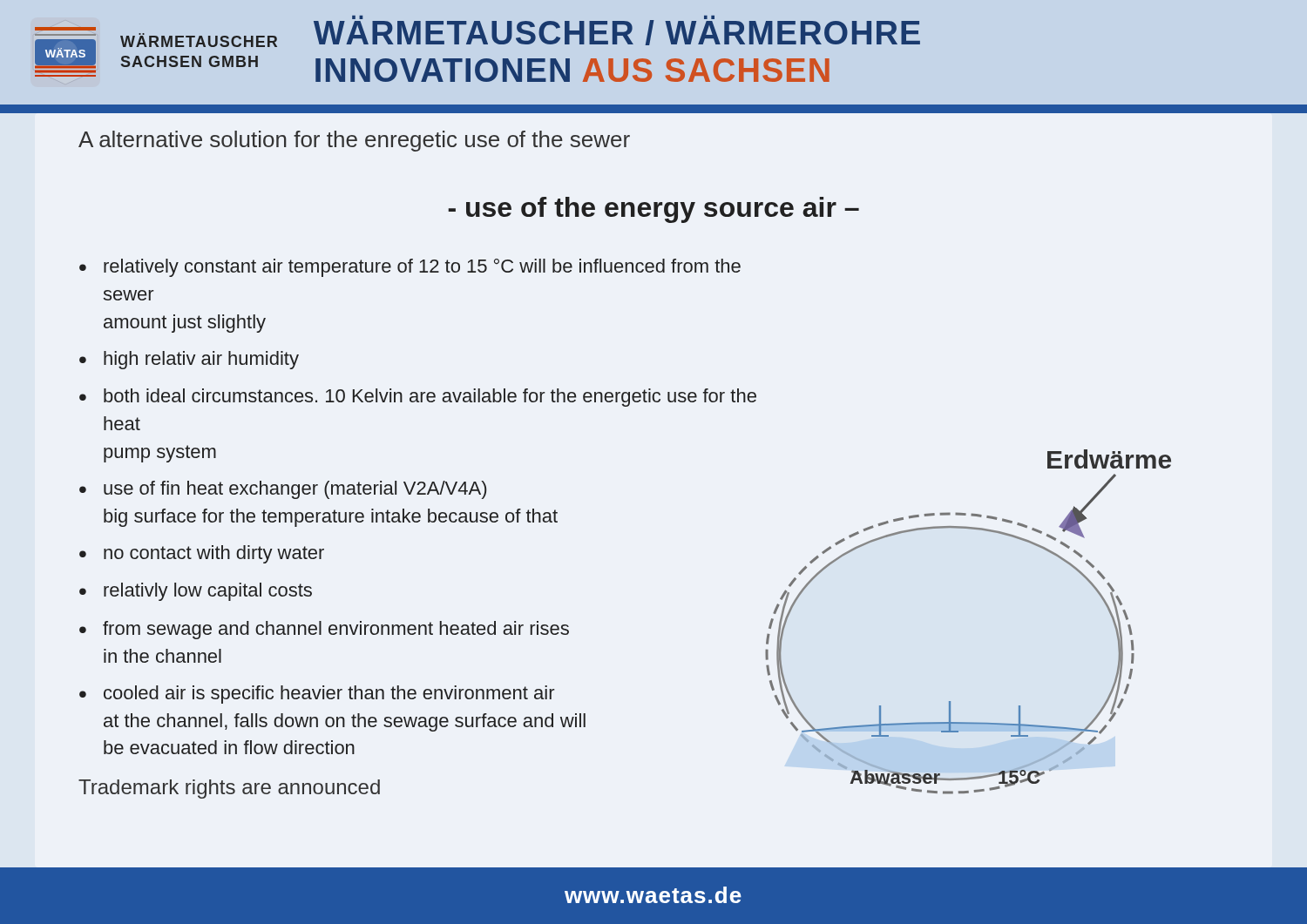Locate the text "• no contact with dirty water"
This screenshot has height=924, width=1307.
tap(202, 554)
